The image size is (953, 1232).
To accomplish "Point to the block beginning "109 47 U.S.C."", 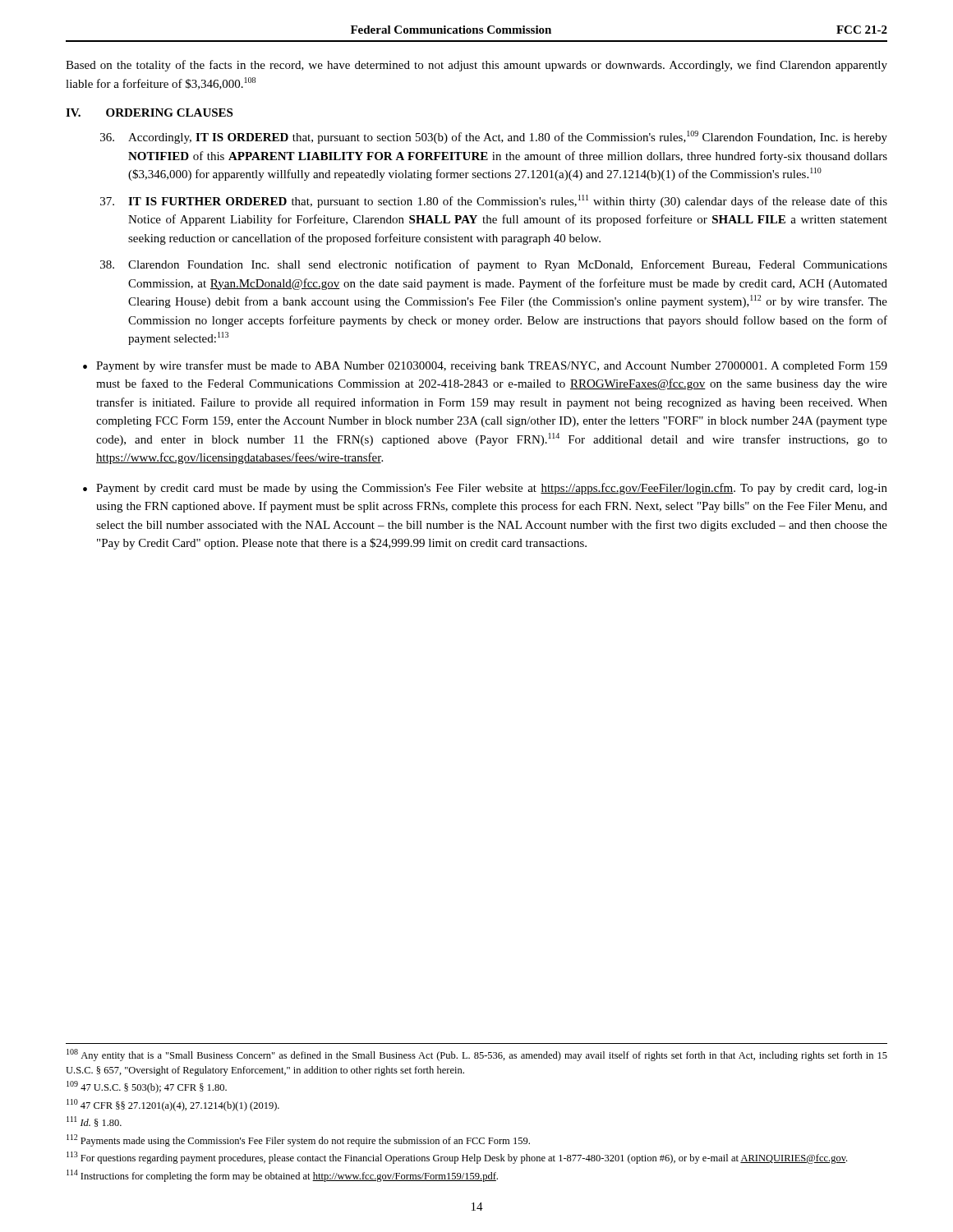I will [147, 1087].
